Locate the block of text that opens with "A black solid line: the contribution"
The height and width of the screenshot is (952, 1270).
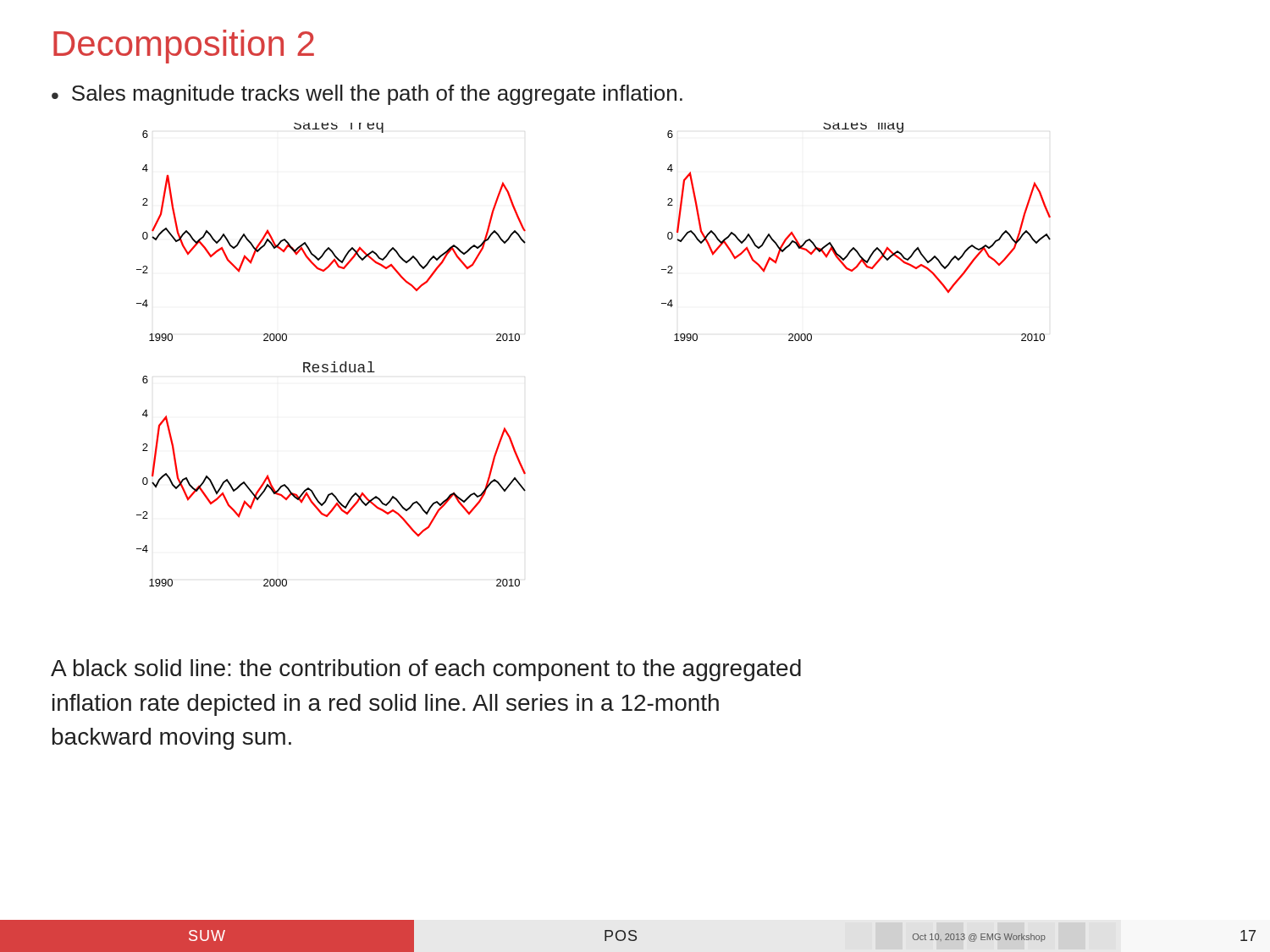[x=426, y=702]
